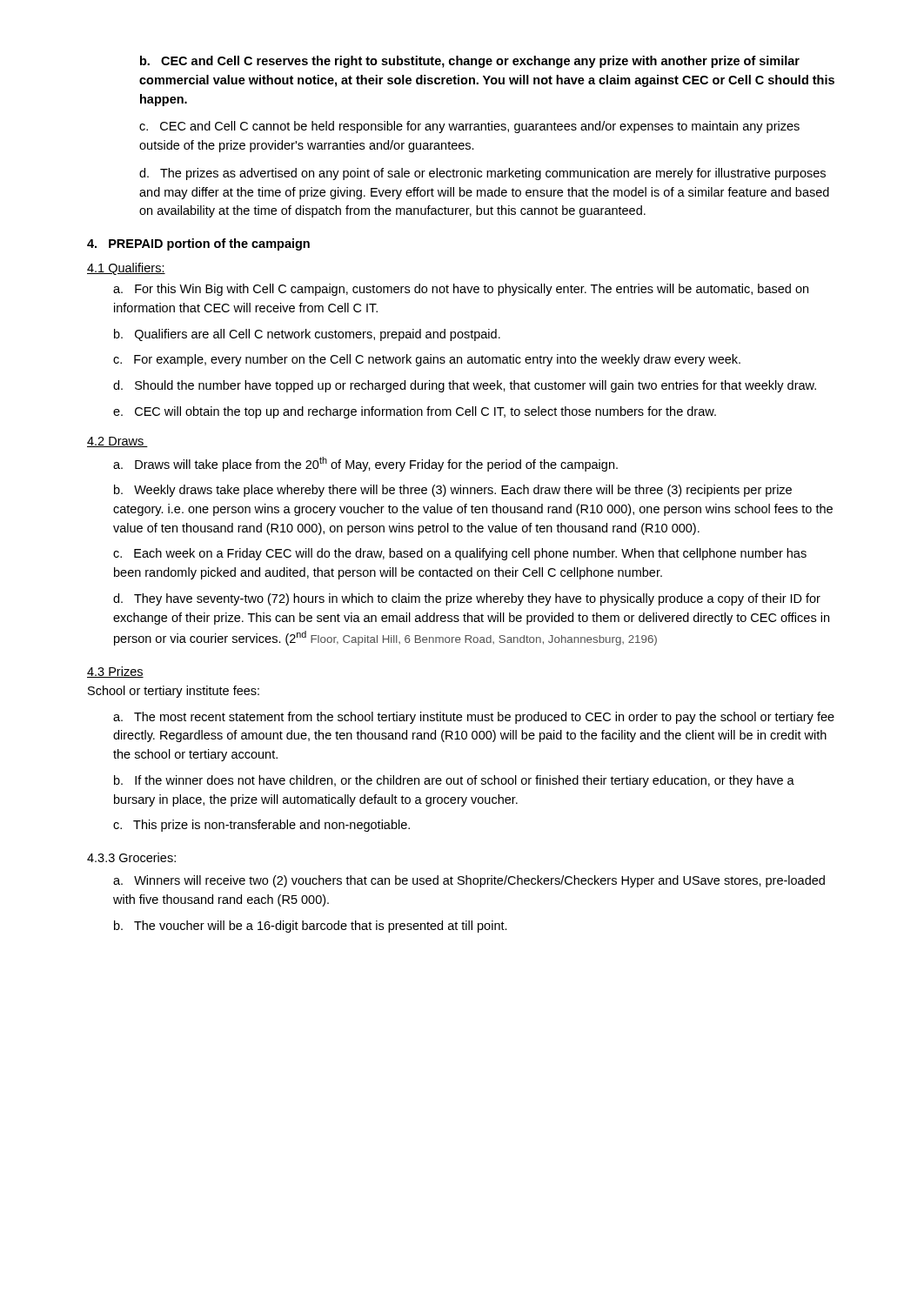The height and width of the screenshot is (1305, 924).
Task: Select the block starting "a. The most recent statement from the"
Action: [474, 735]
